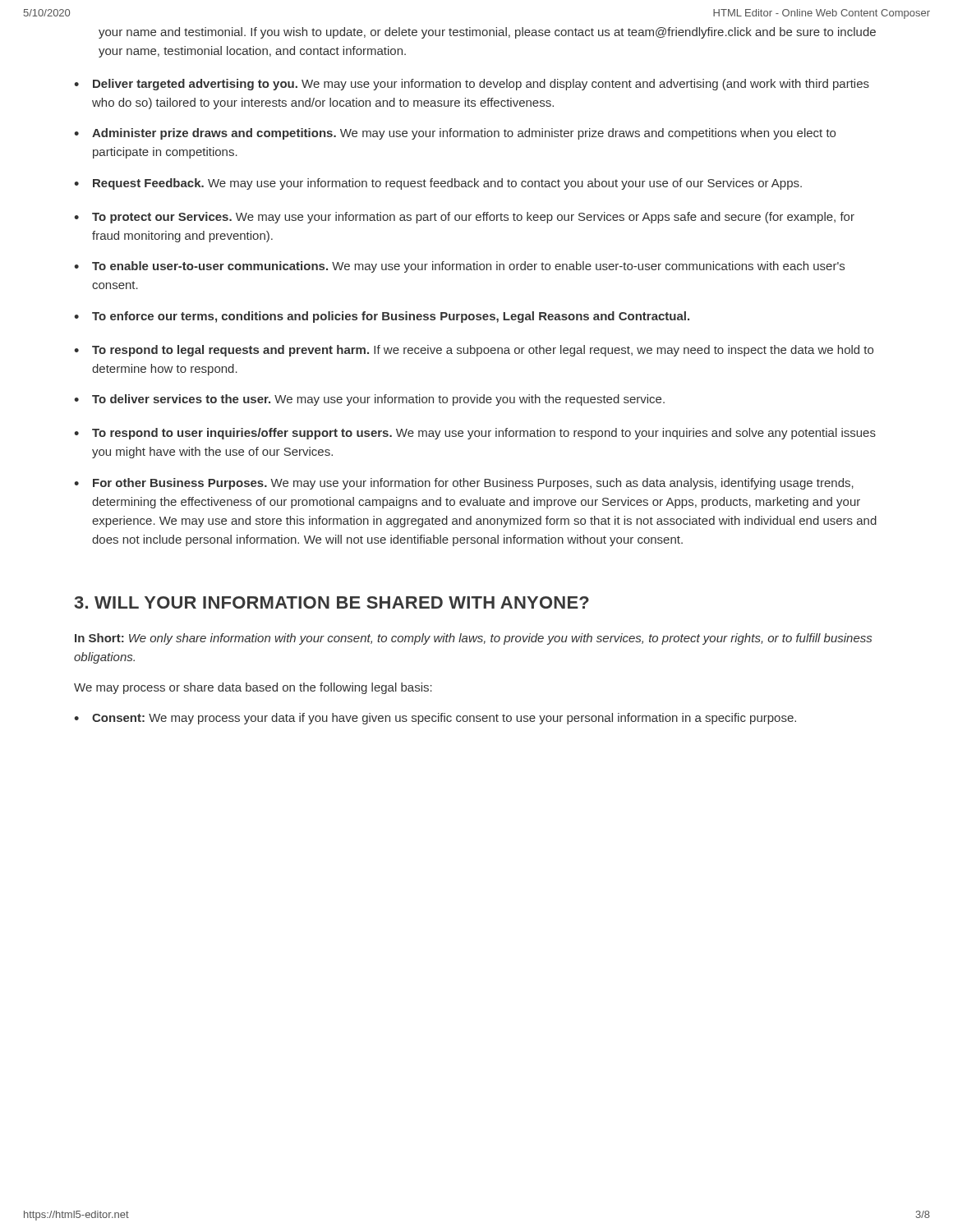Click the passage that begins "• To deliver services to the"
The width and height of the screenshot is (953, 1232).
click(x=476, y=400)
